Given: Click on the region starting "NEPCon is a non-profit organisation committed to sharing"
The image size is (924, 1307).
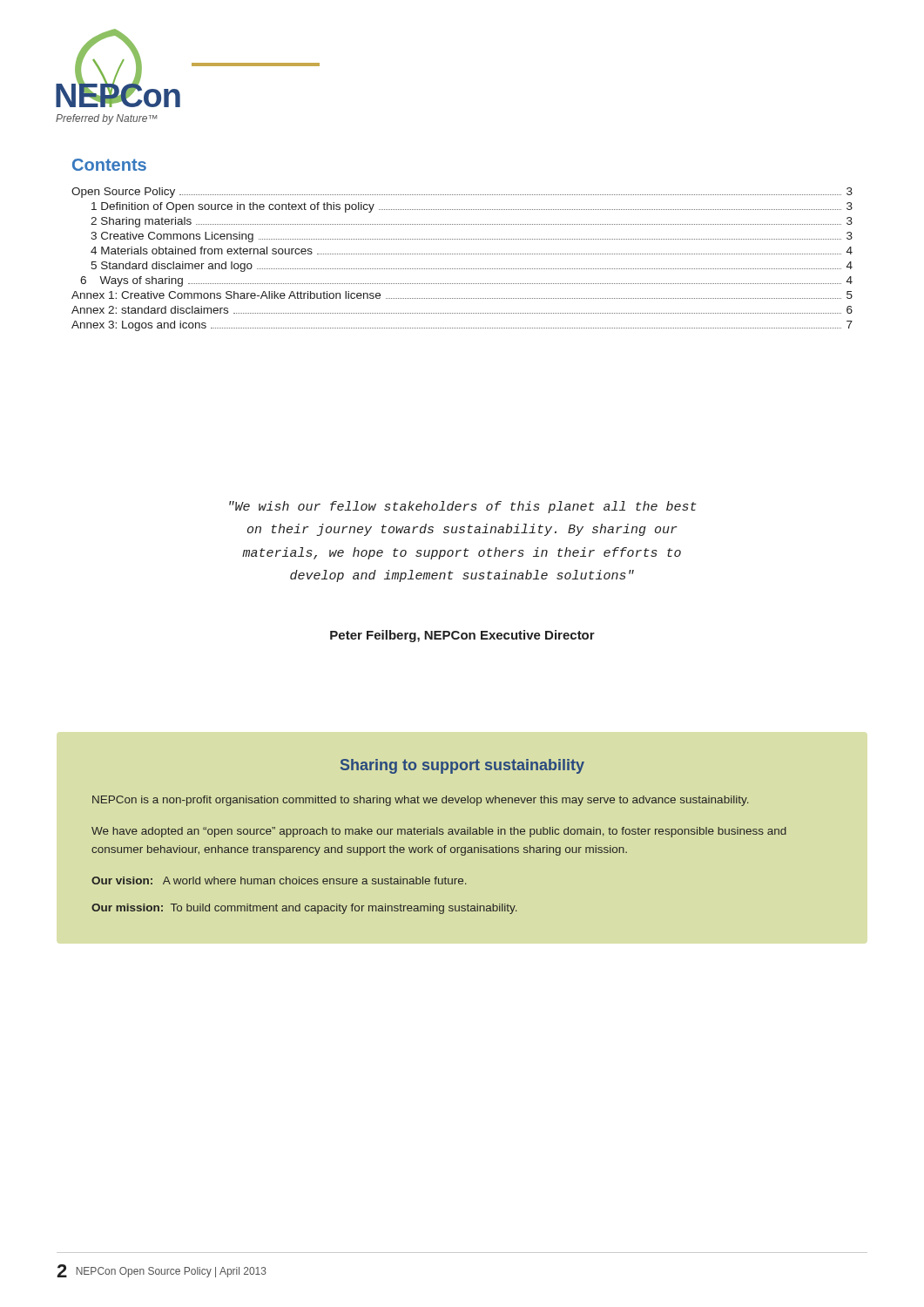Looking at the screenshot, I should click(420, 799).
